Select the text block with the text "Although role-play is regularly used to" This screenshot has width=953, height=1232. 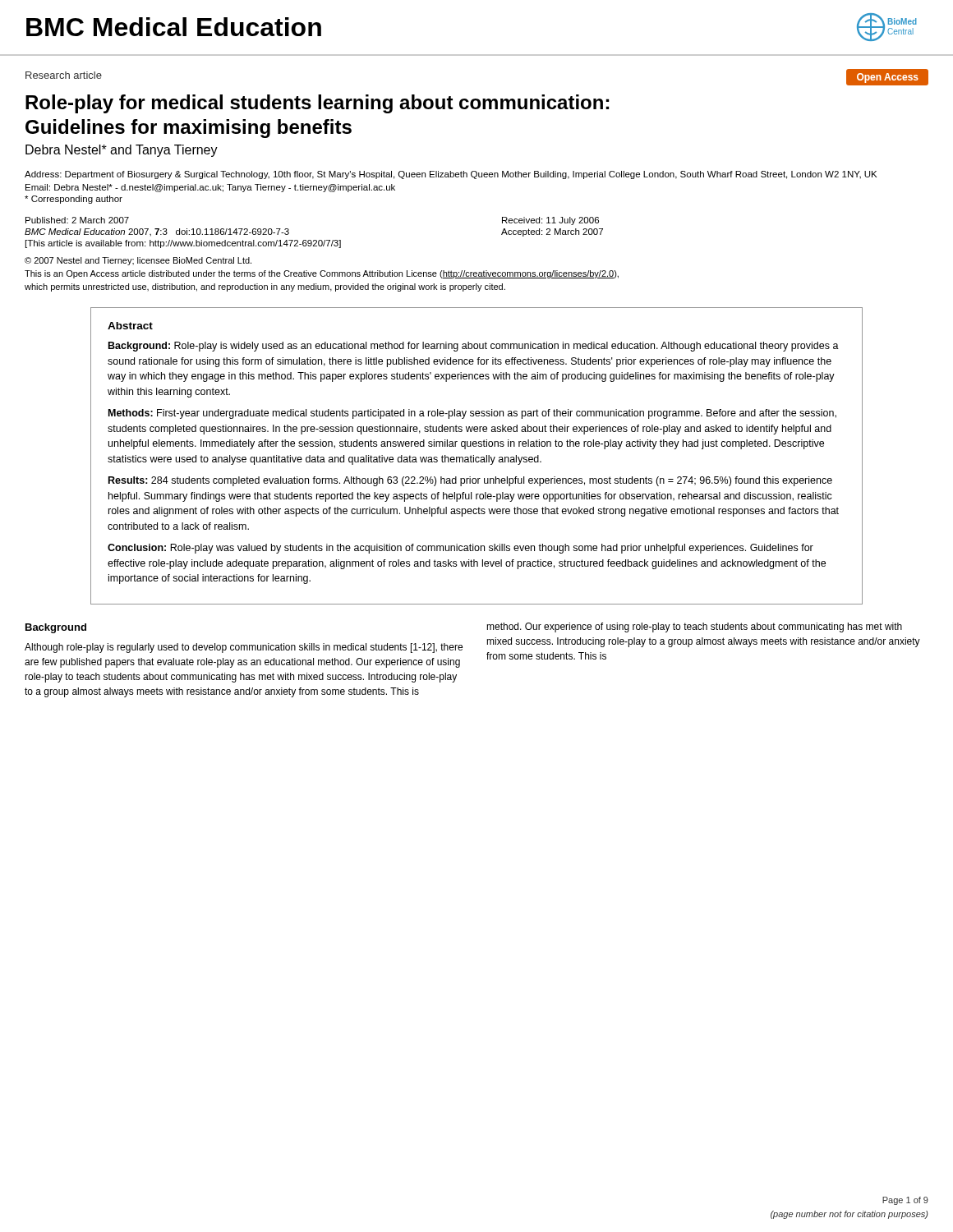click(244, 669)
